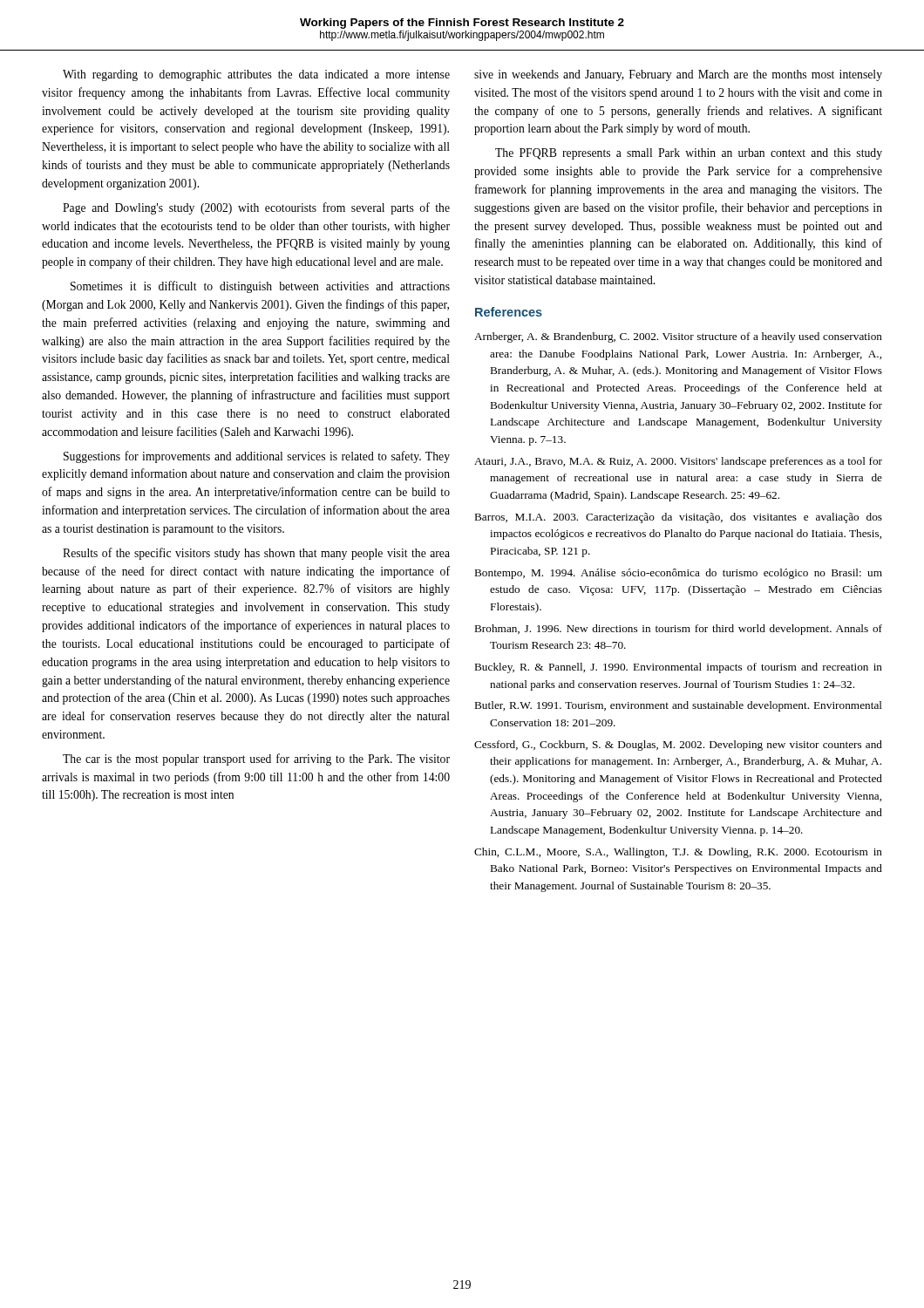Point to the text block starting "With regarding to"
This screenshot has width=924, height=1308.
(x=246, y=130)
